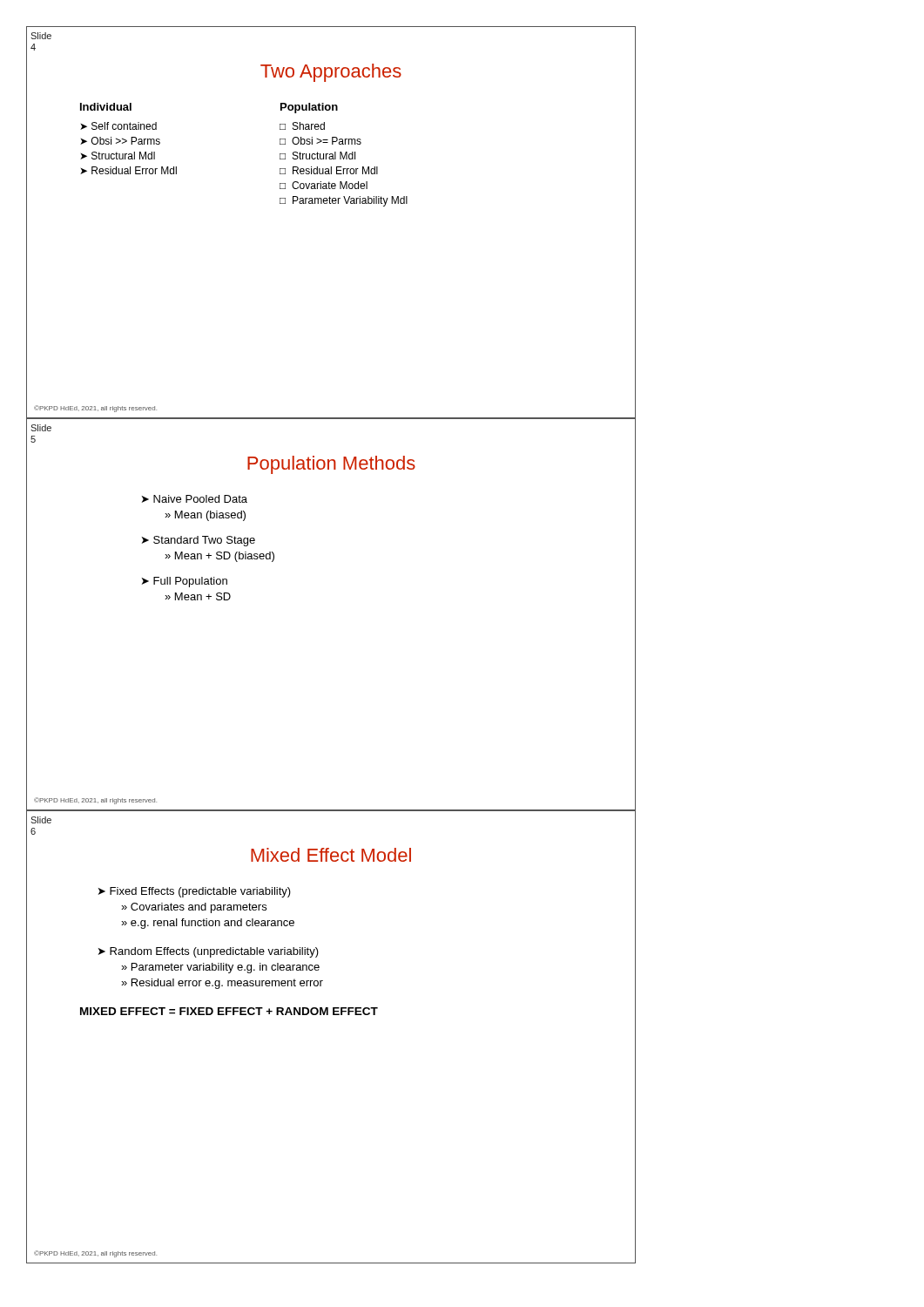Locate the block starting "Two Approaches"

coord(331,71)
